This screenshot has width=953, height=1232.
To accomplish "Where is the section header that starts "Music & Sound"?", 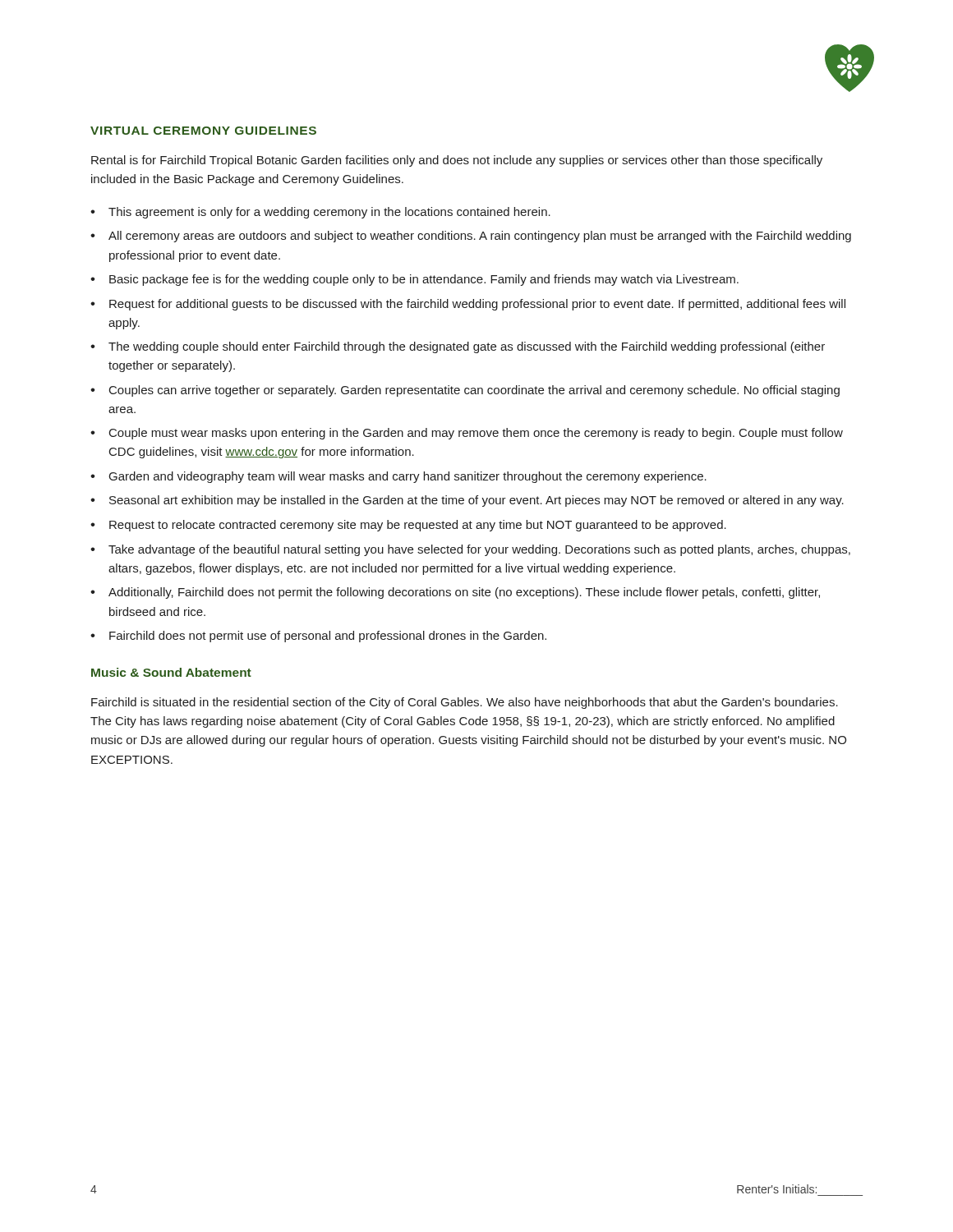I will 171,672.
